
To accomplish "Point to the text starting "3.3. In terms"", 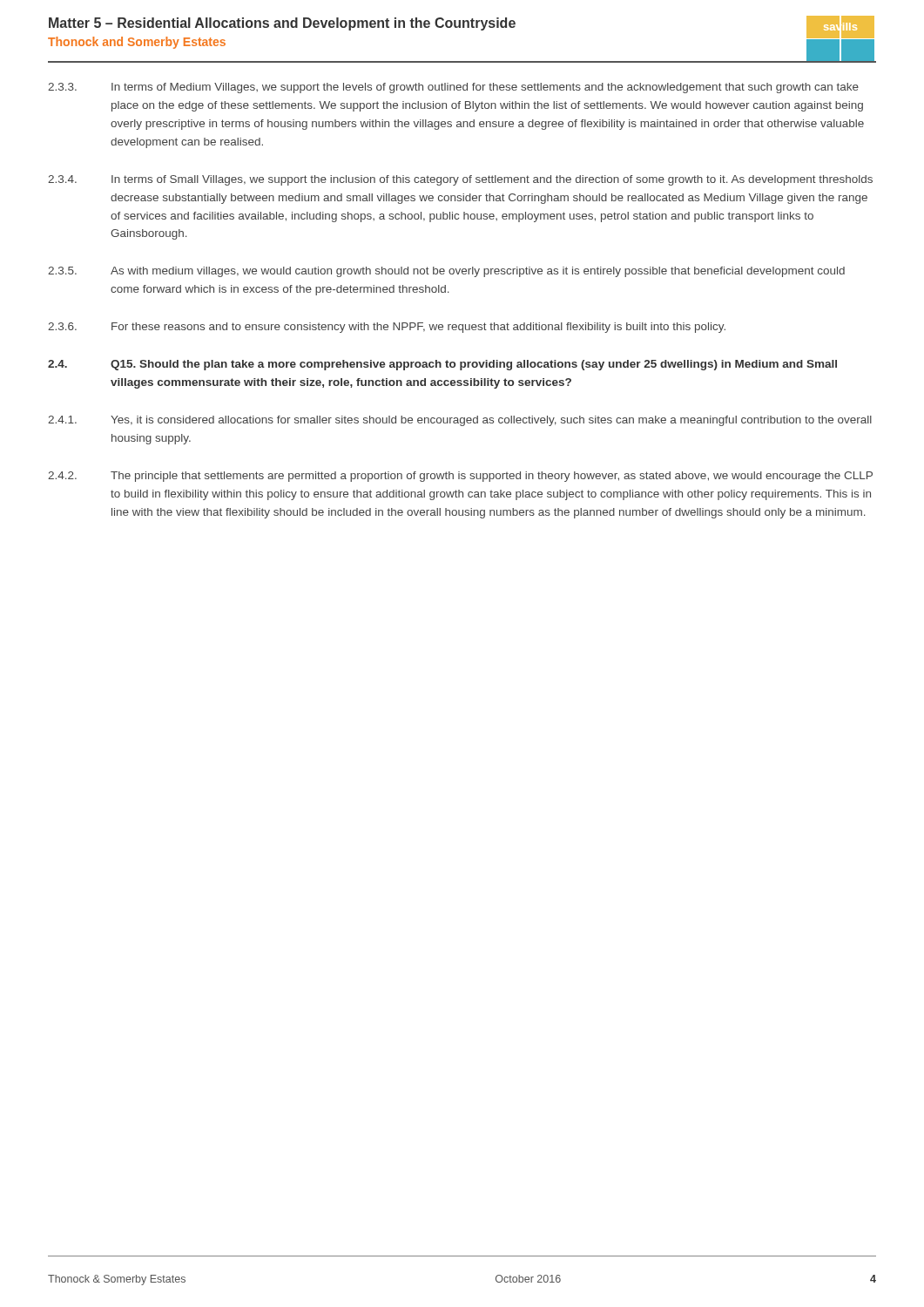I will (462, 115).
